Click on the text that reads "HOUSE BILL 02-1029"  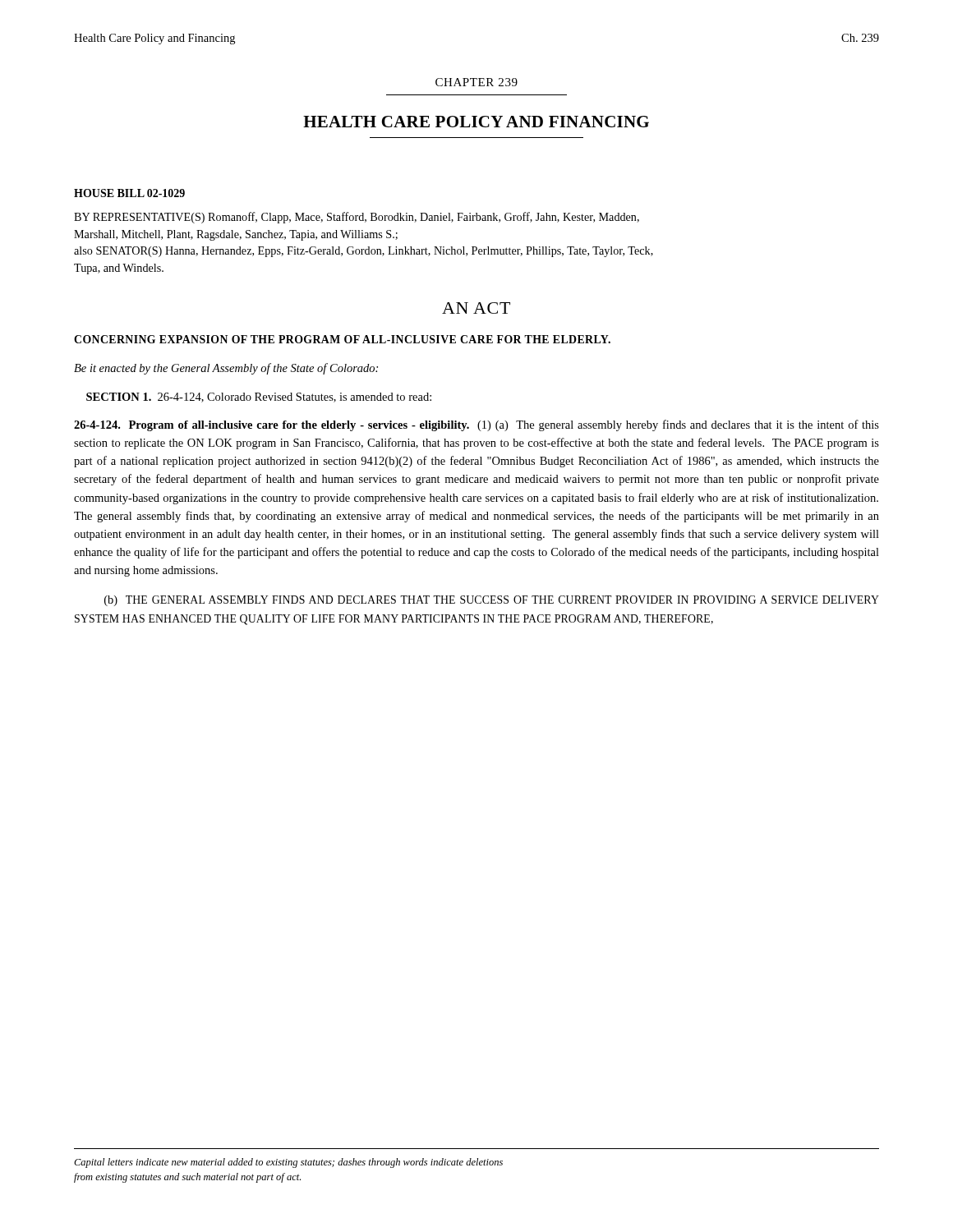130,193
